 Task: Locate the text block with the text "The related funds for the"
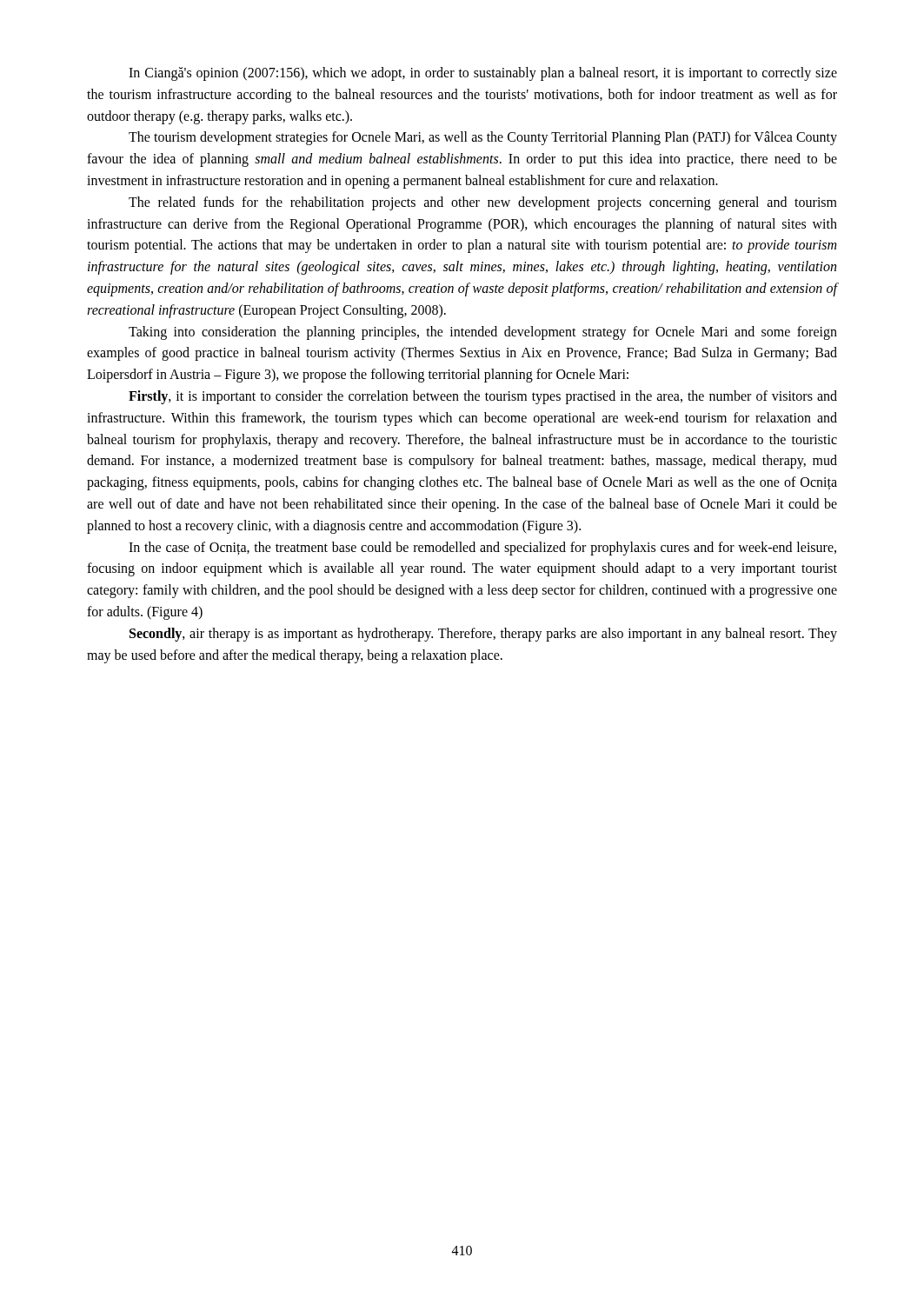tap(462, 256)
